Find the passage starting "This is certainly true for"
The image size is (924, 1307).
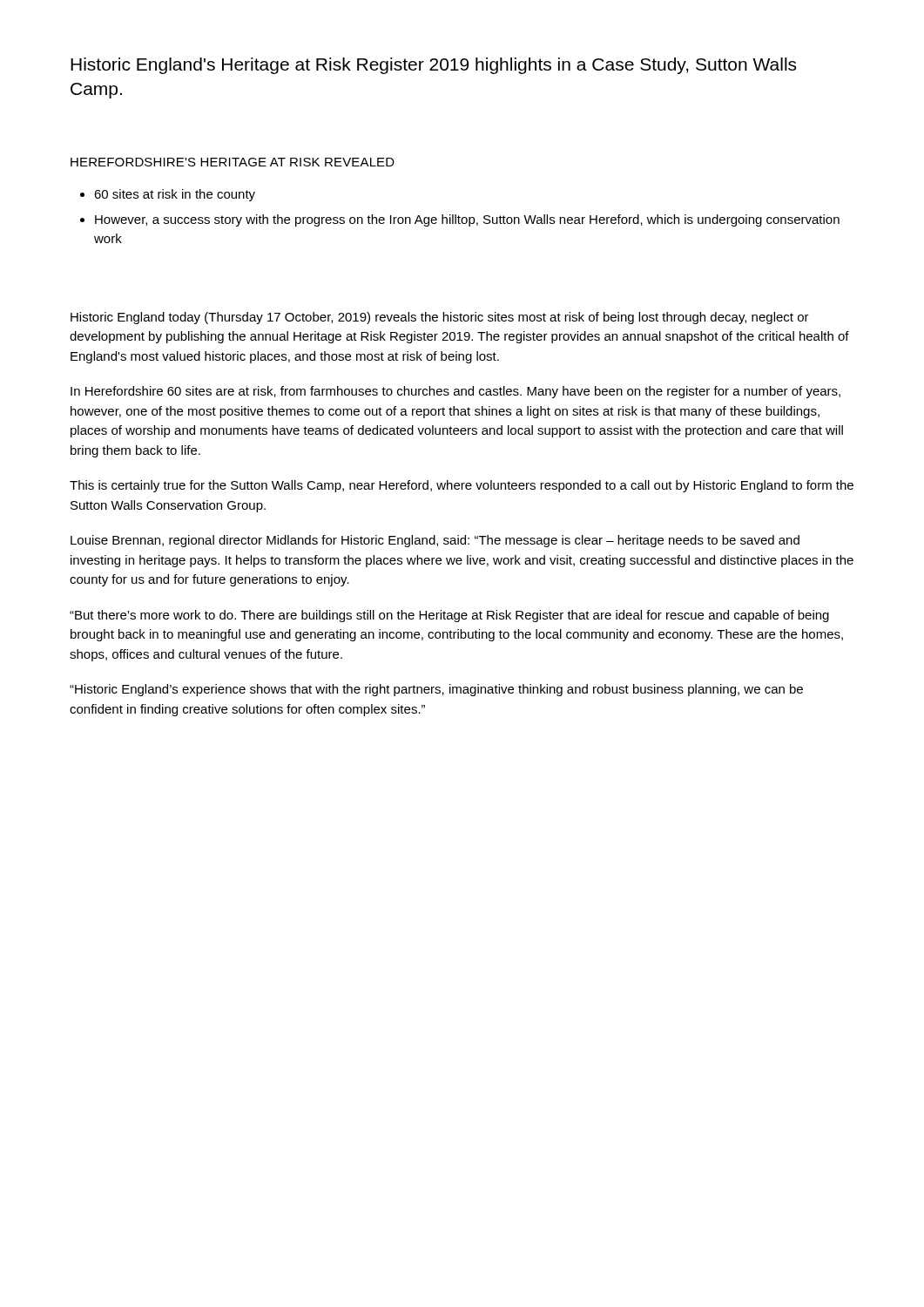462,495
